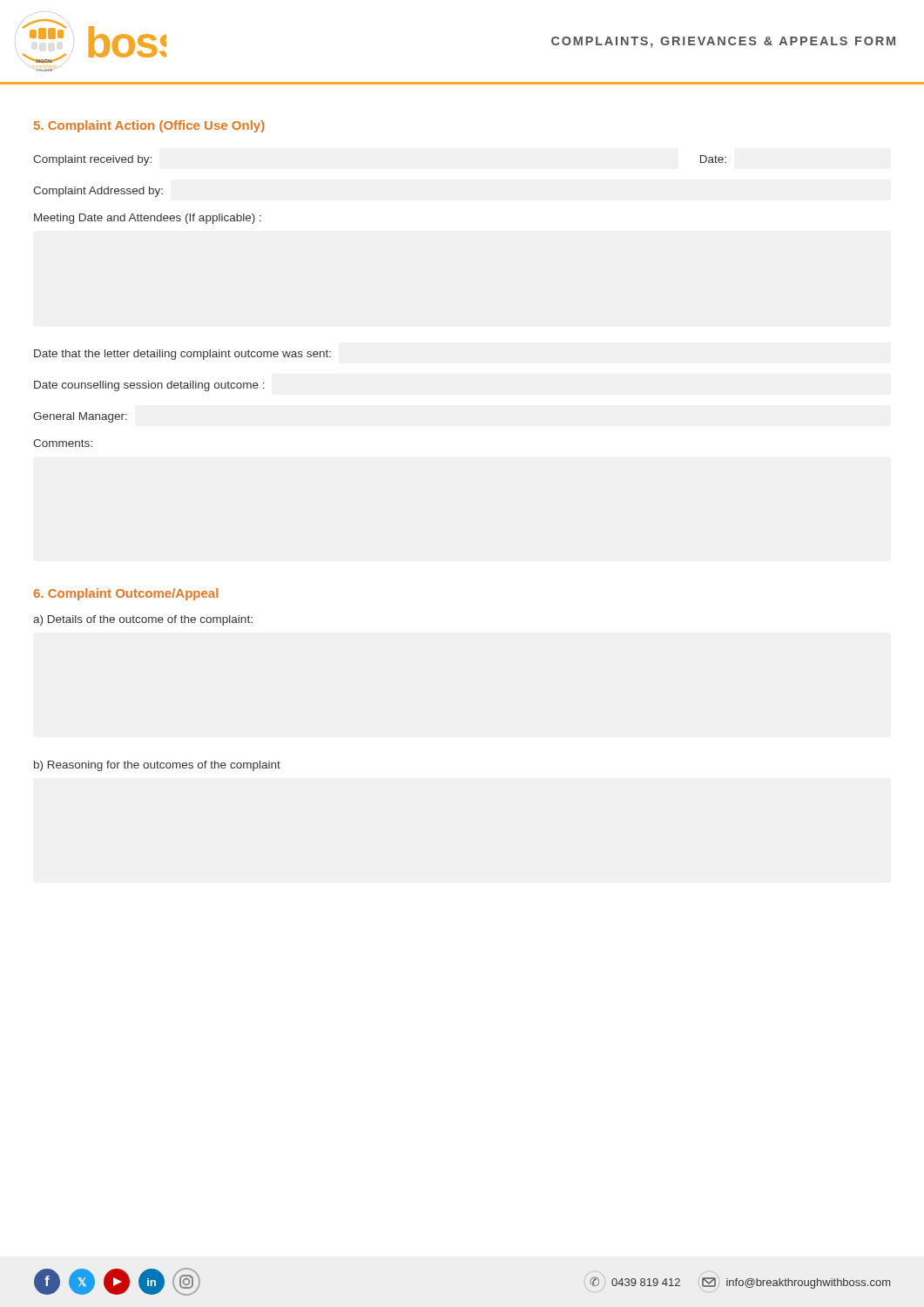Point to the passage starting "a) Details of"
Screen dimensions: 1307x924
[x=143, y=619]
